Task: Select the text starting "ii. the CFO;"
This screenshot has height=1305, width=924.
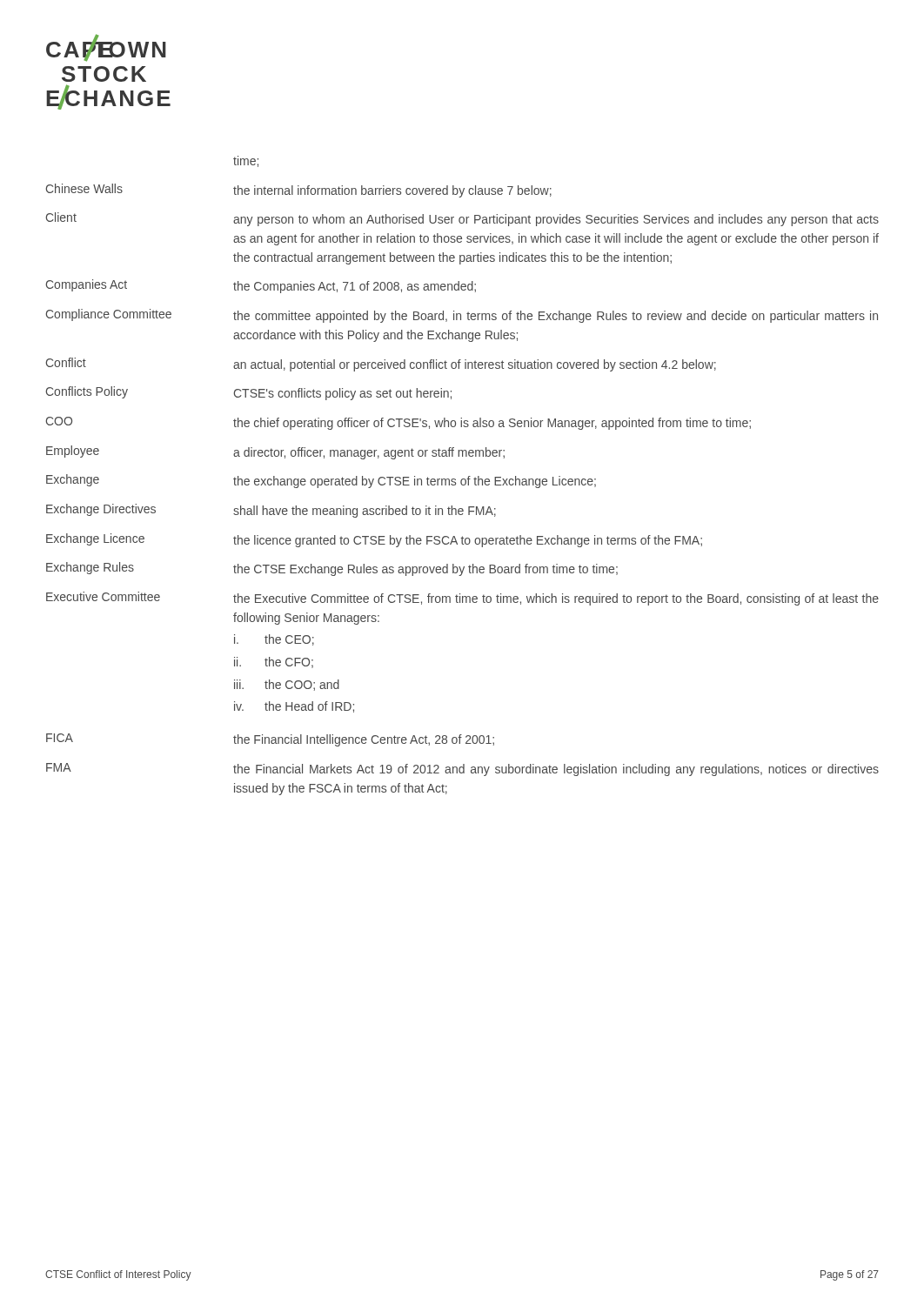Action: 274,663
